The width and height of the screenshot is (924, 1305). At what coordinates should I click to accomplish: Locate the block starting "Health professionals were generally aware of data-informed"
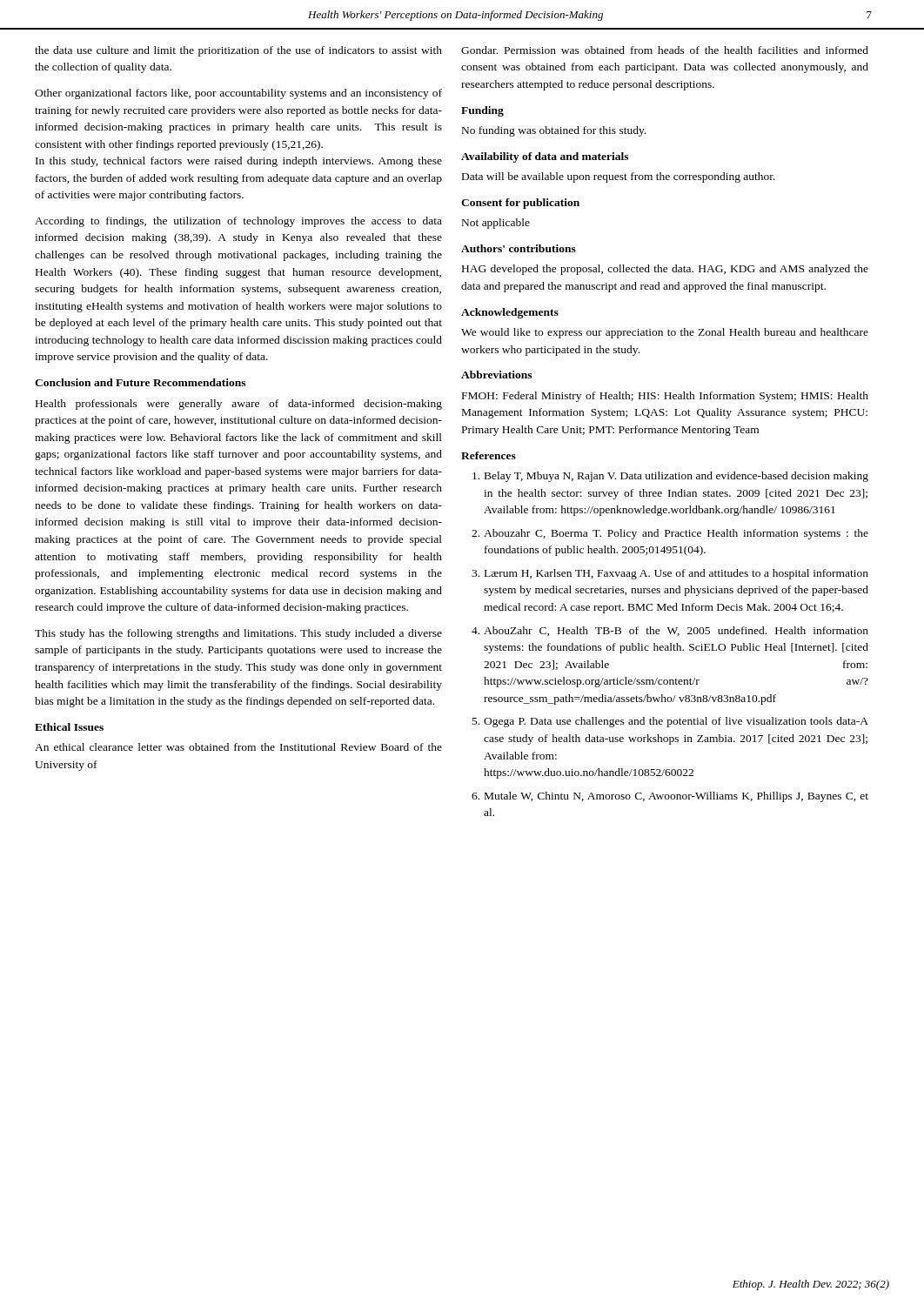pyautogui.click(x=238, y=505)
